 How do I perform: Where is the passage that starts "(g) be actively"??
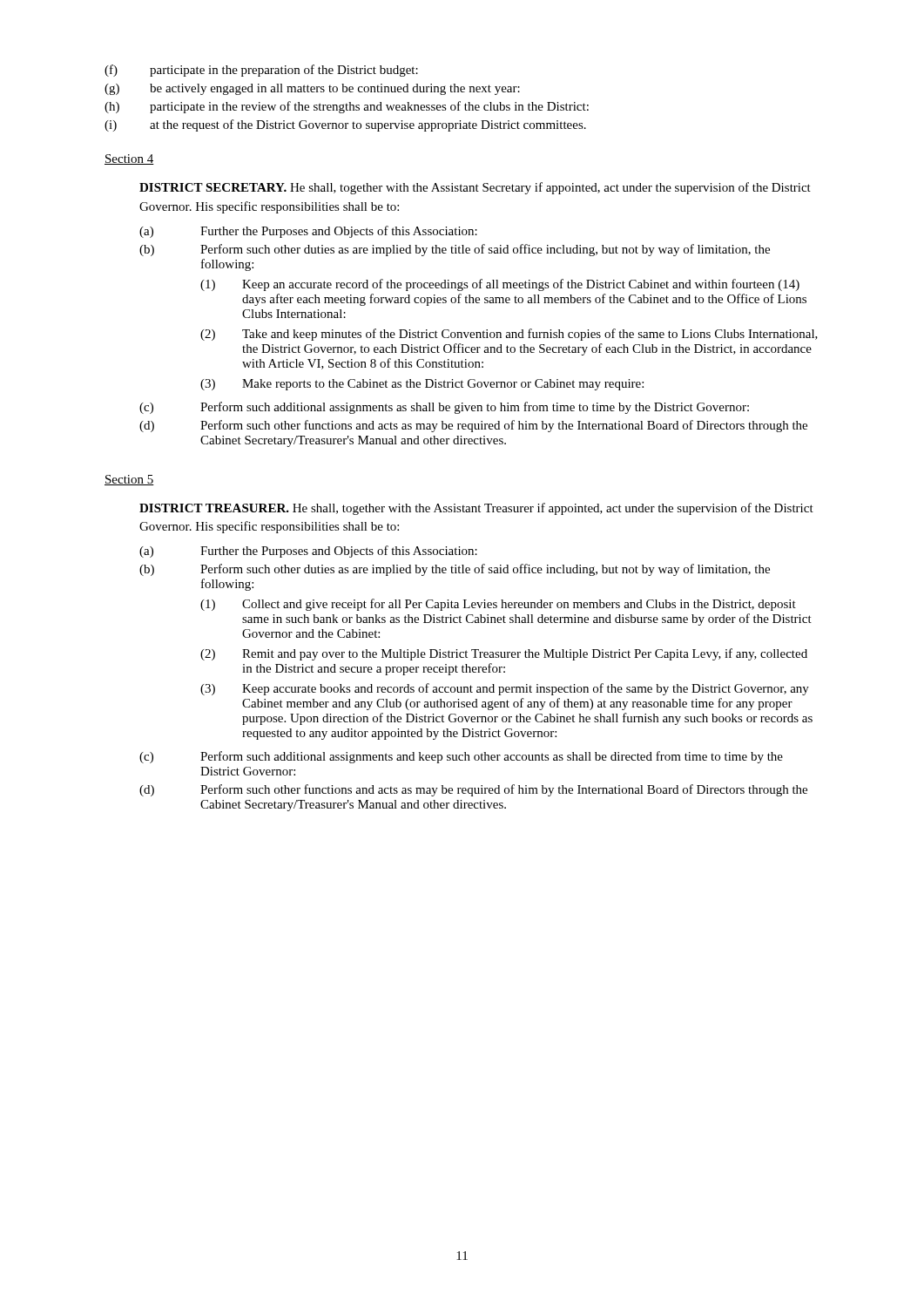[x=462, y=88]
